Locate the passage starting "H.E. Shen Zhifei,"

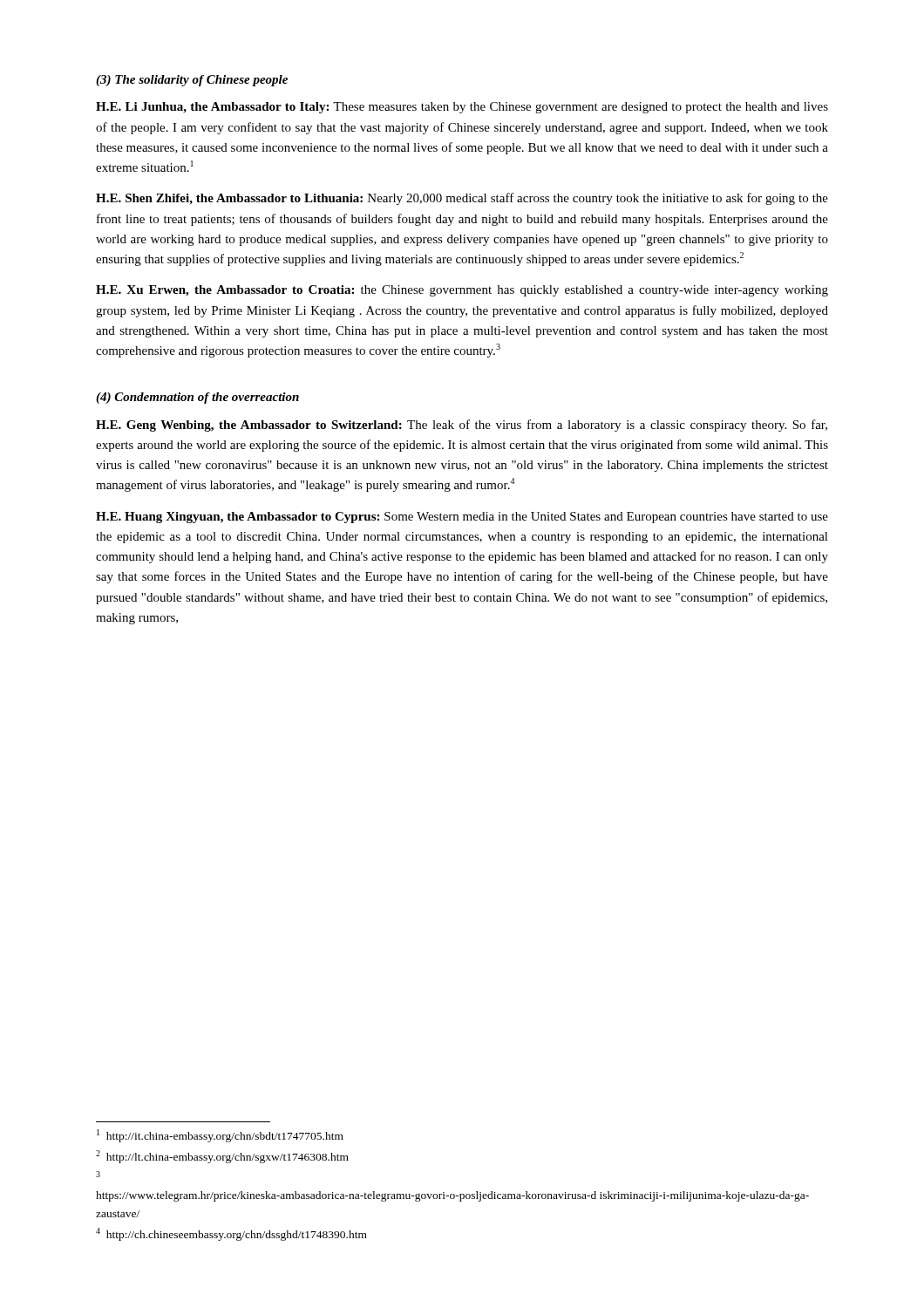coord(462,229)
